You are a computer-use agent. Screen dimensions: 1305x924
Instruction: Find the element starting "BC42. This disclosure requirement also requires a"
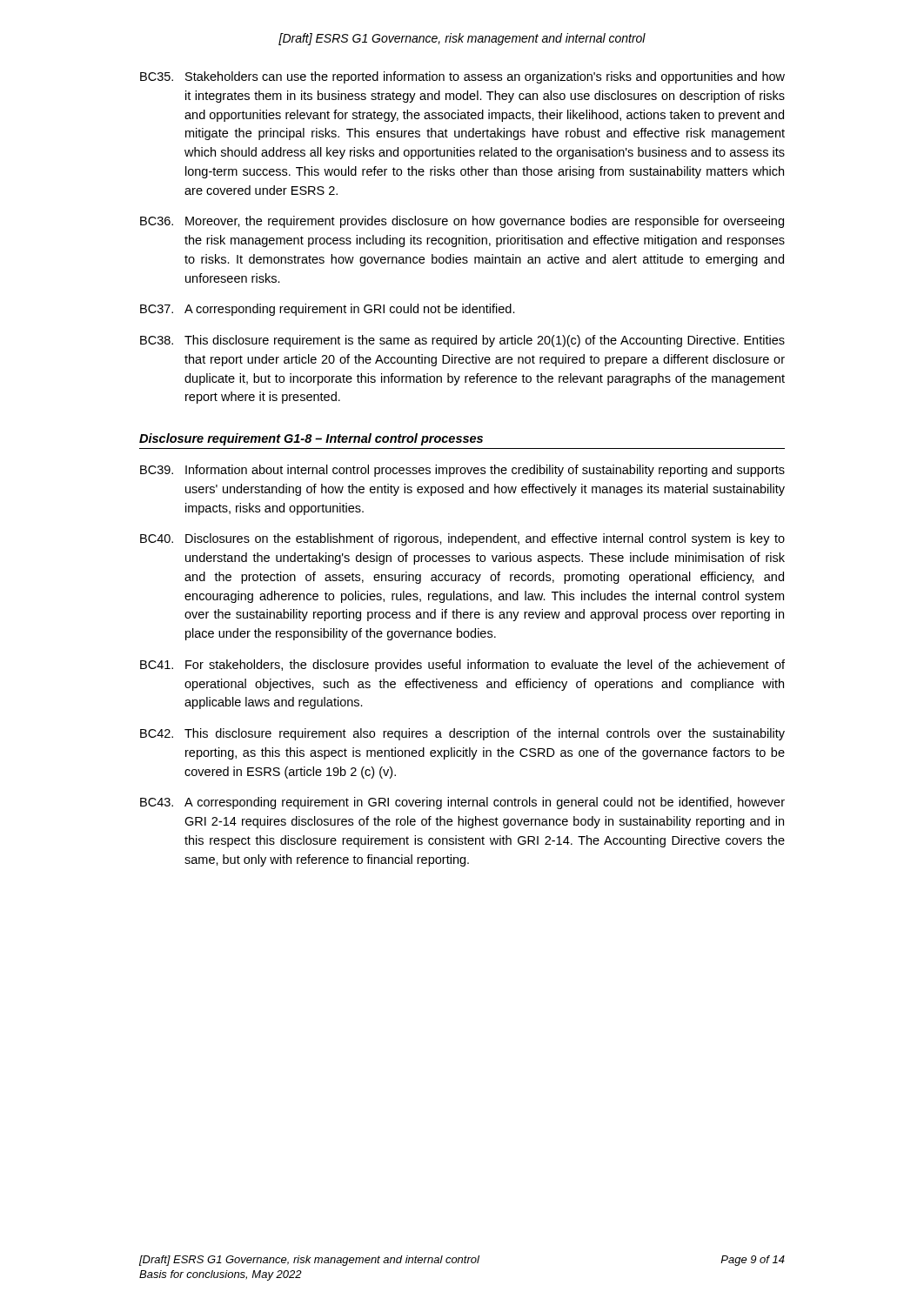462,753
